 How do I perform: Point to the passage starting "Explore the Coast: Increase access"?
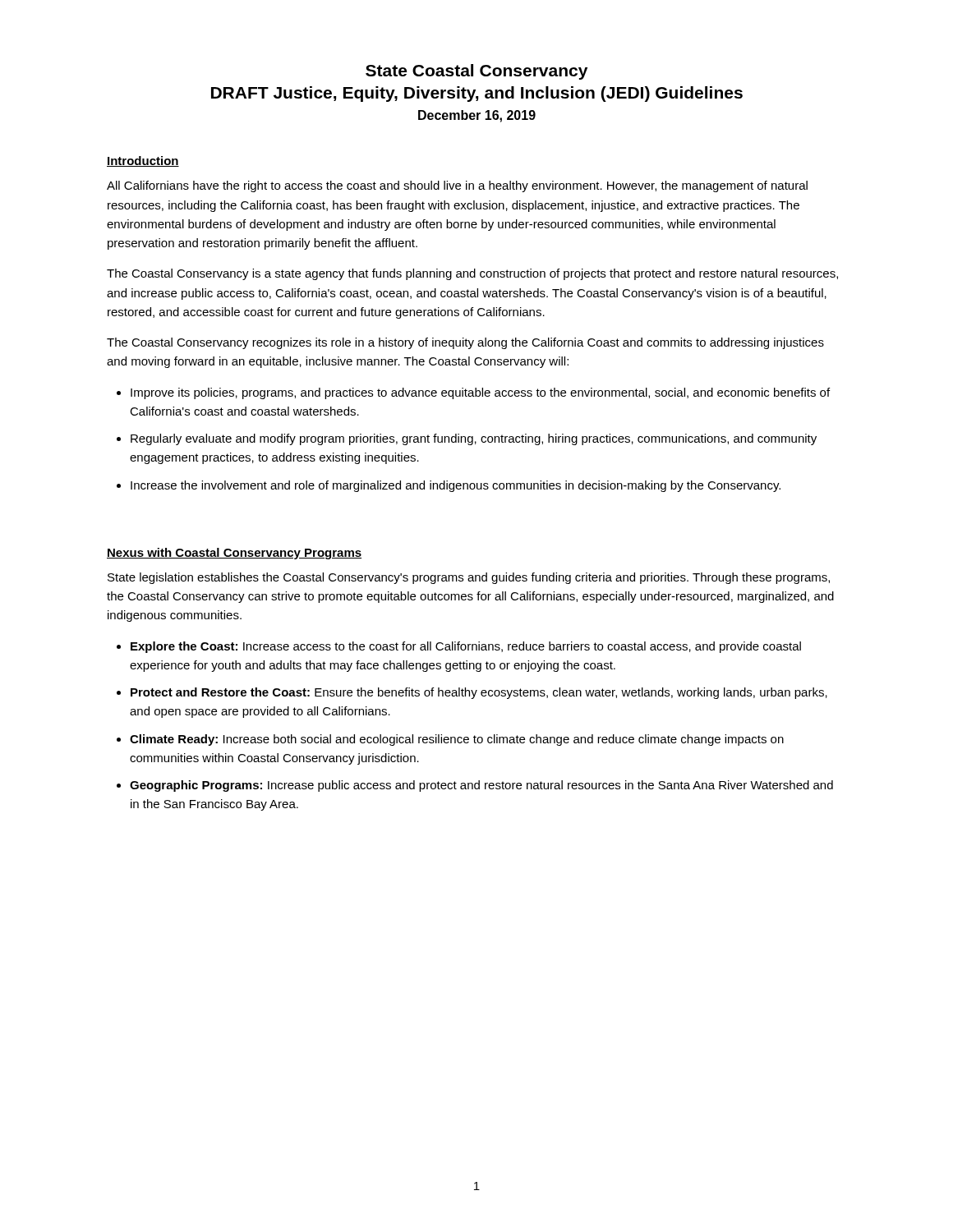tap(466, 655)
